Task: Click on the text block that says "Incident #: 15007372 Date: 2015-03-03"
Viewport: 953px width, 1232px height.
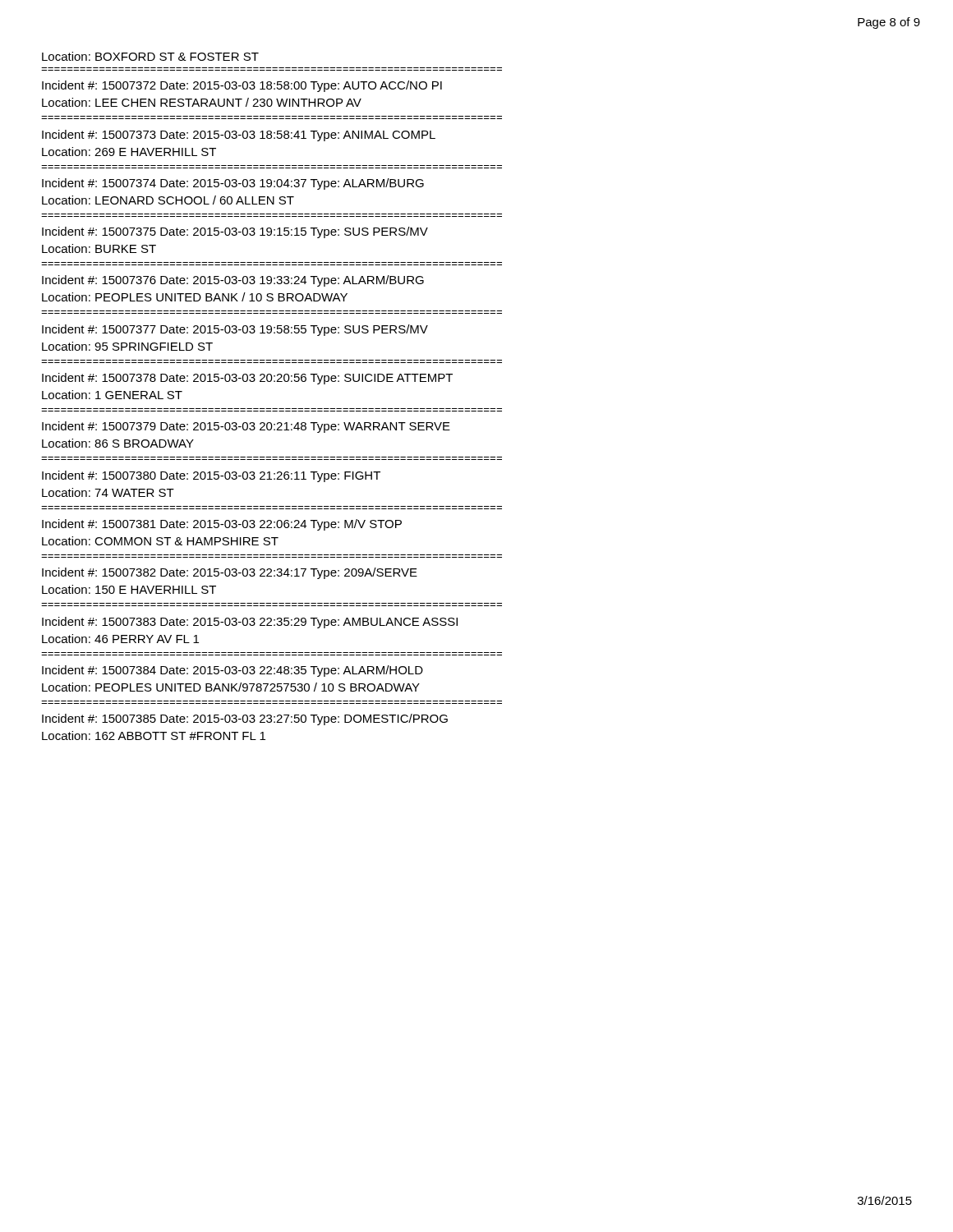Action: [x=242, y=86]
